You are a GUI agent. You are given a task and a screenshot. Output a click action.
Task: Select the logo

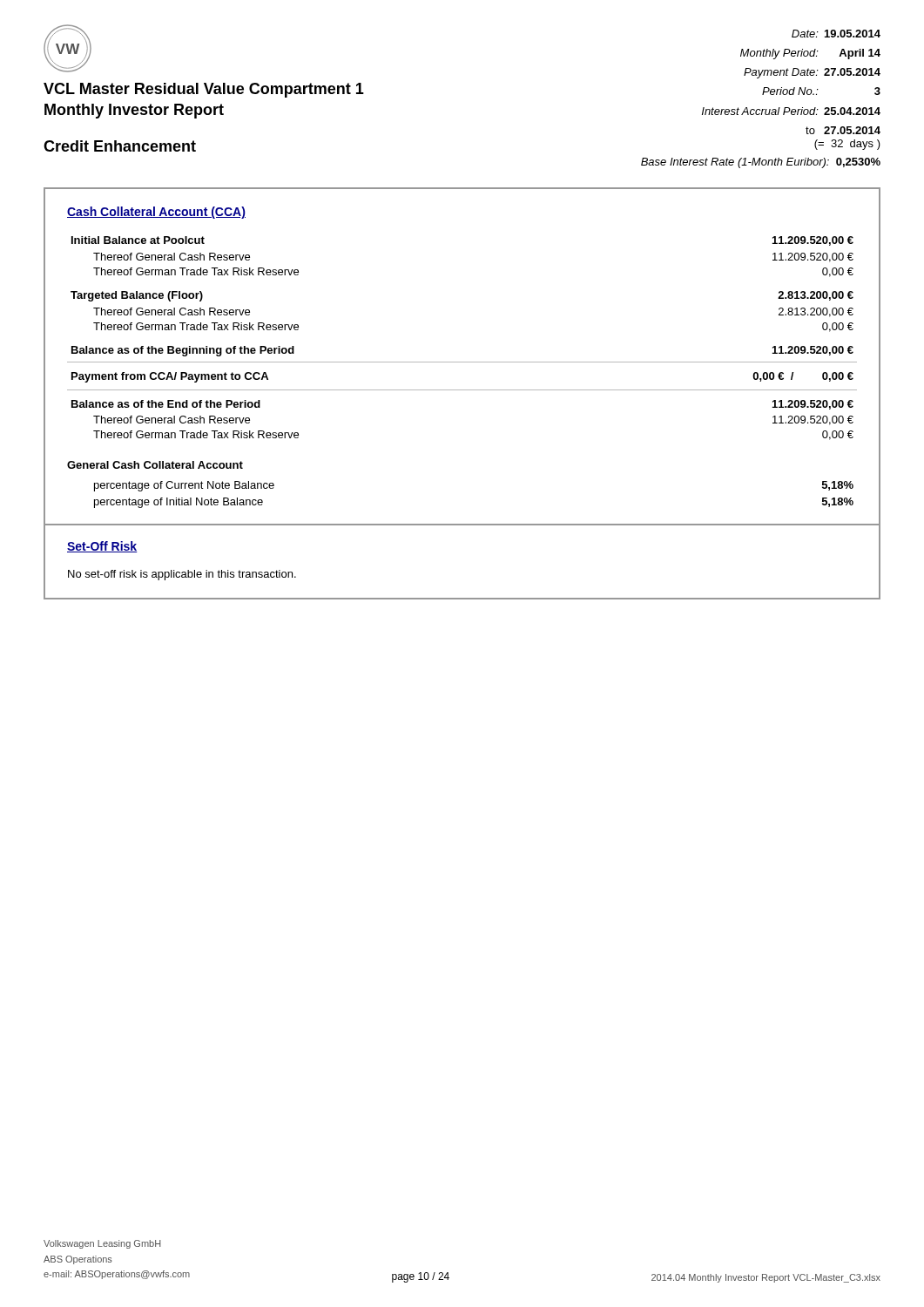pyautogui.click(x=69, y=50)
